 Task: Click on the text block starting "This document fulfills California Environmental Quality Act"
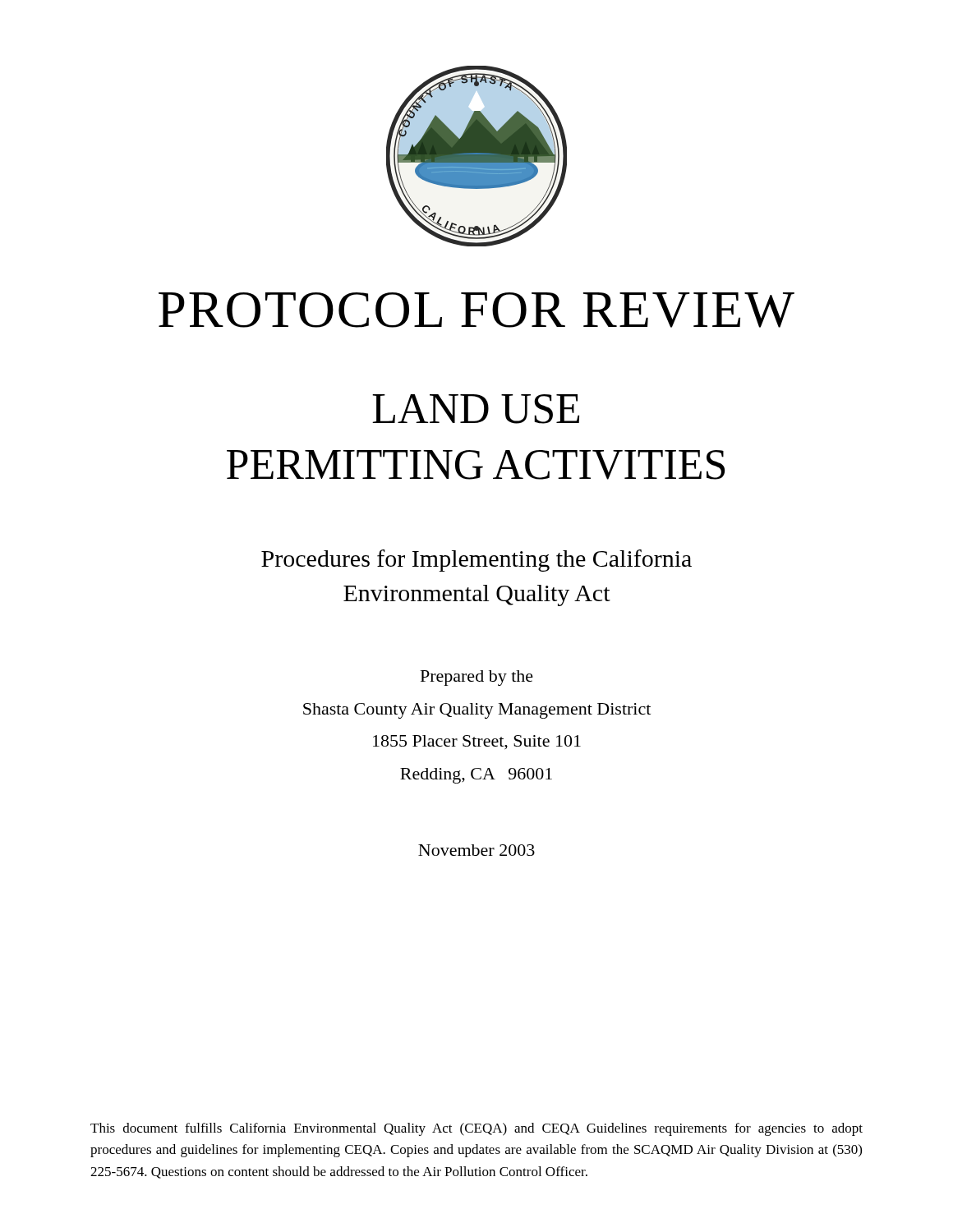click(476, 1150)
